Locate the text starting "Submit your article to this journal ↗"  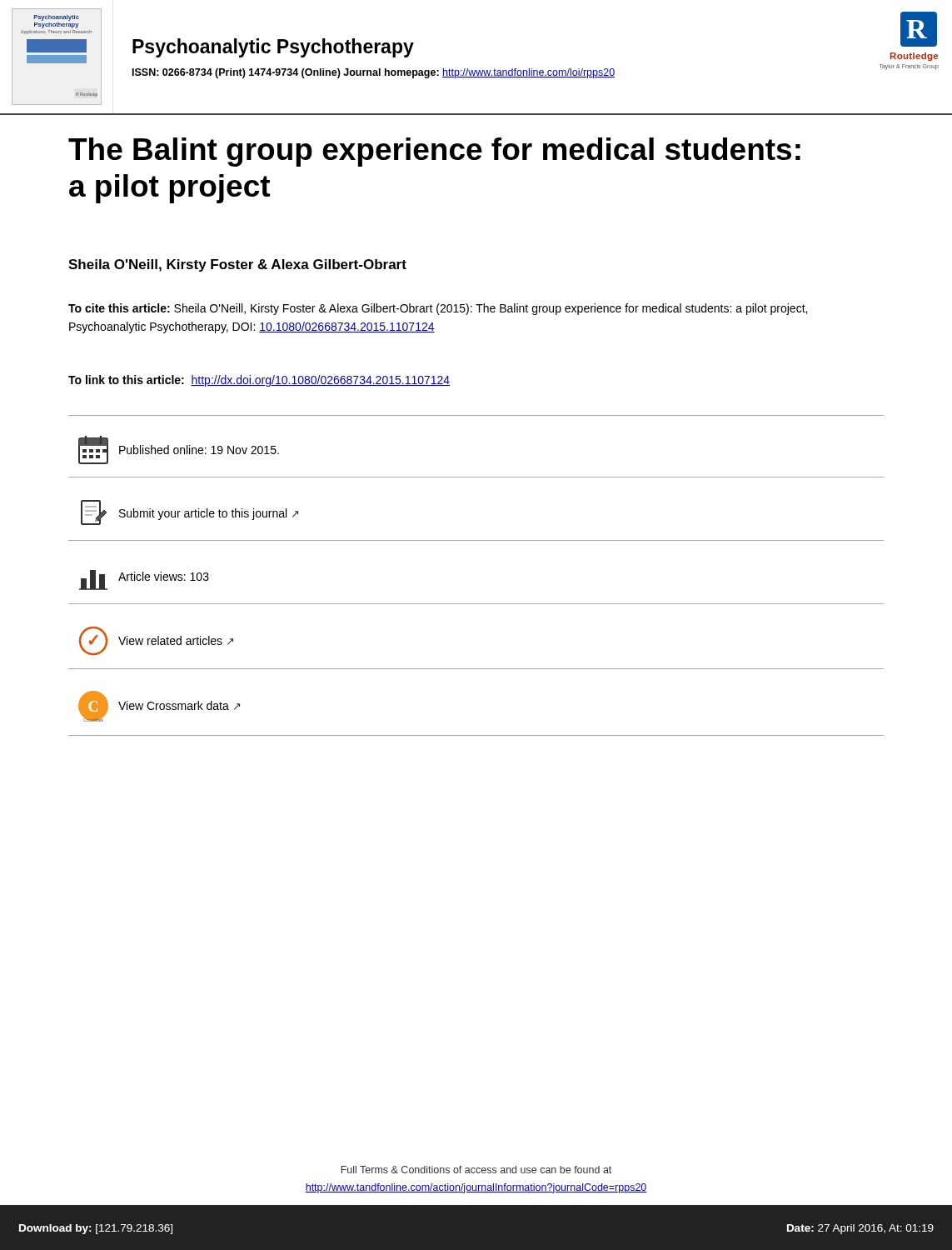184,513
